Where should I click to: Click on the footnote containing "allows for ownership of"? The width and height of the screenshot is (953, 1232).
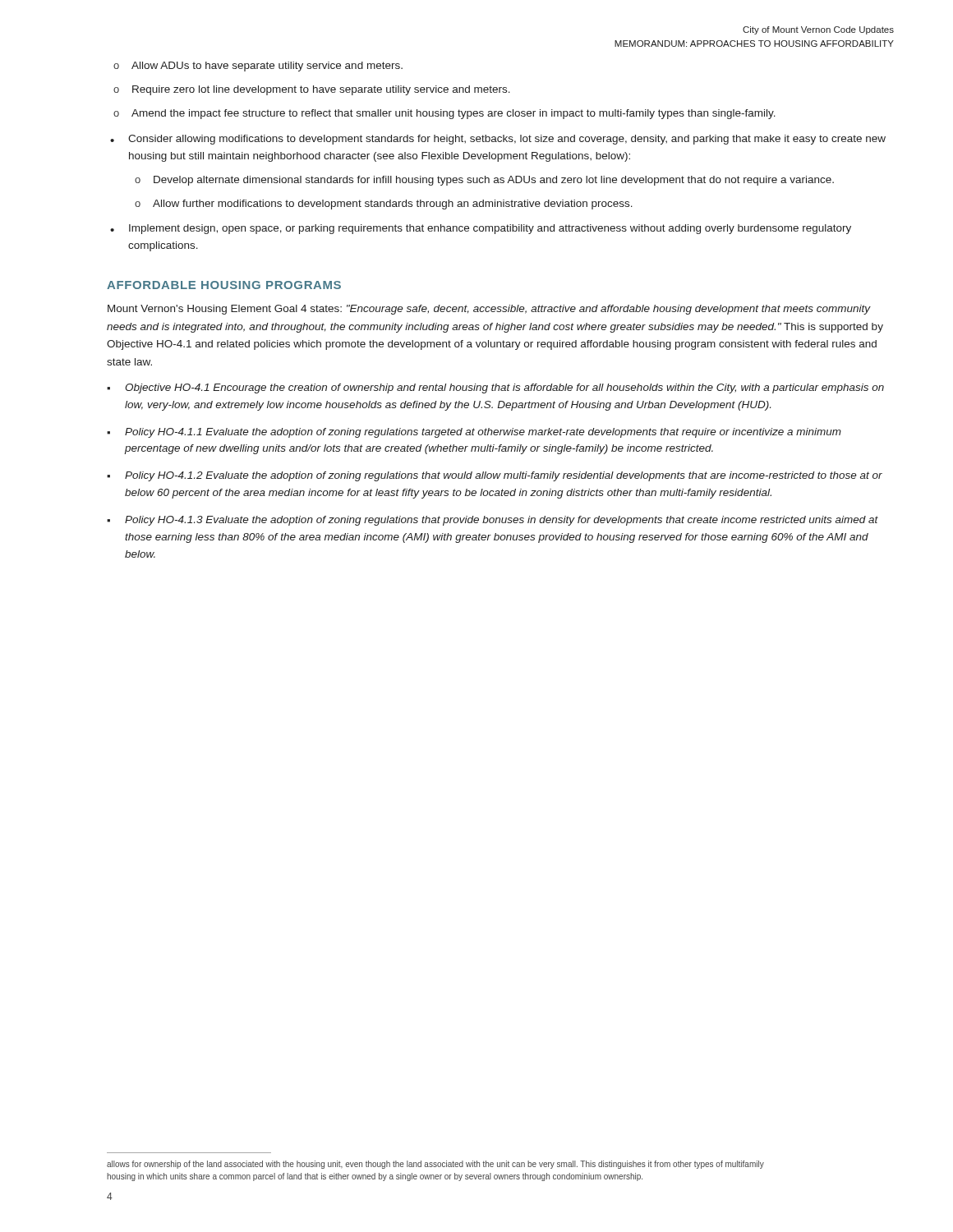pos(435,1170)
